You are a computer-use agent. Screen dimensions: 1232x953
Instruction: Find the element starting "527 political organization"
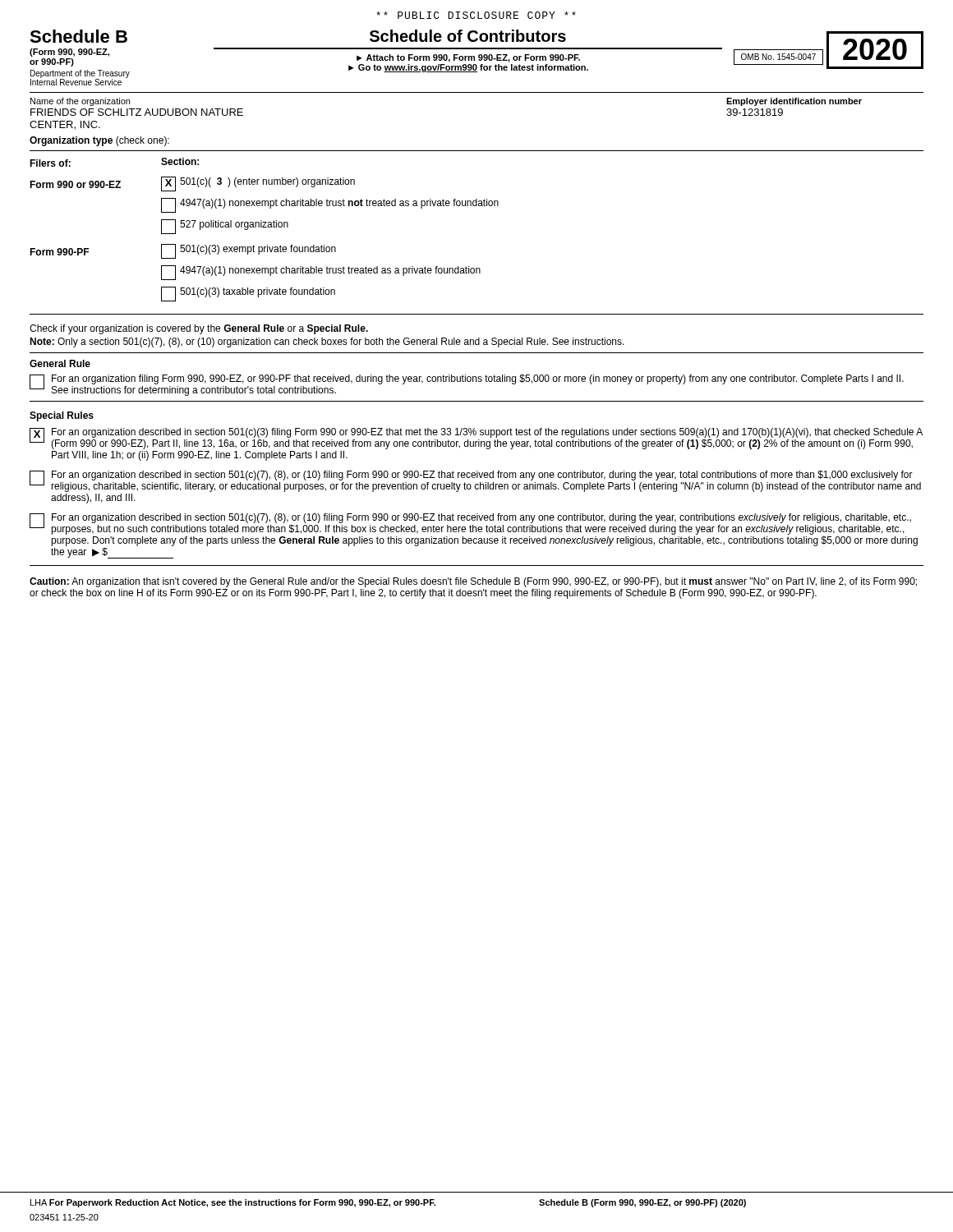pos(225,226)
